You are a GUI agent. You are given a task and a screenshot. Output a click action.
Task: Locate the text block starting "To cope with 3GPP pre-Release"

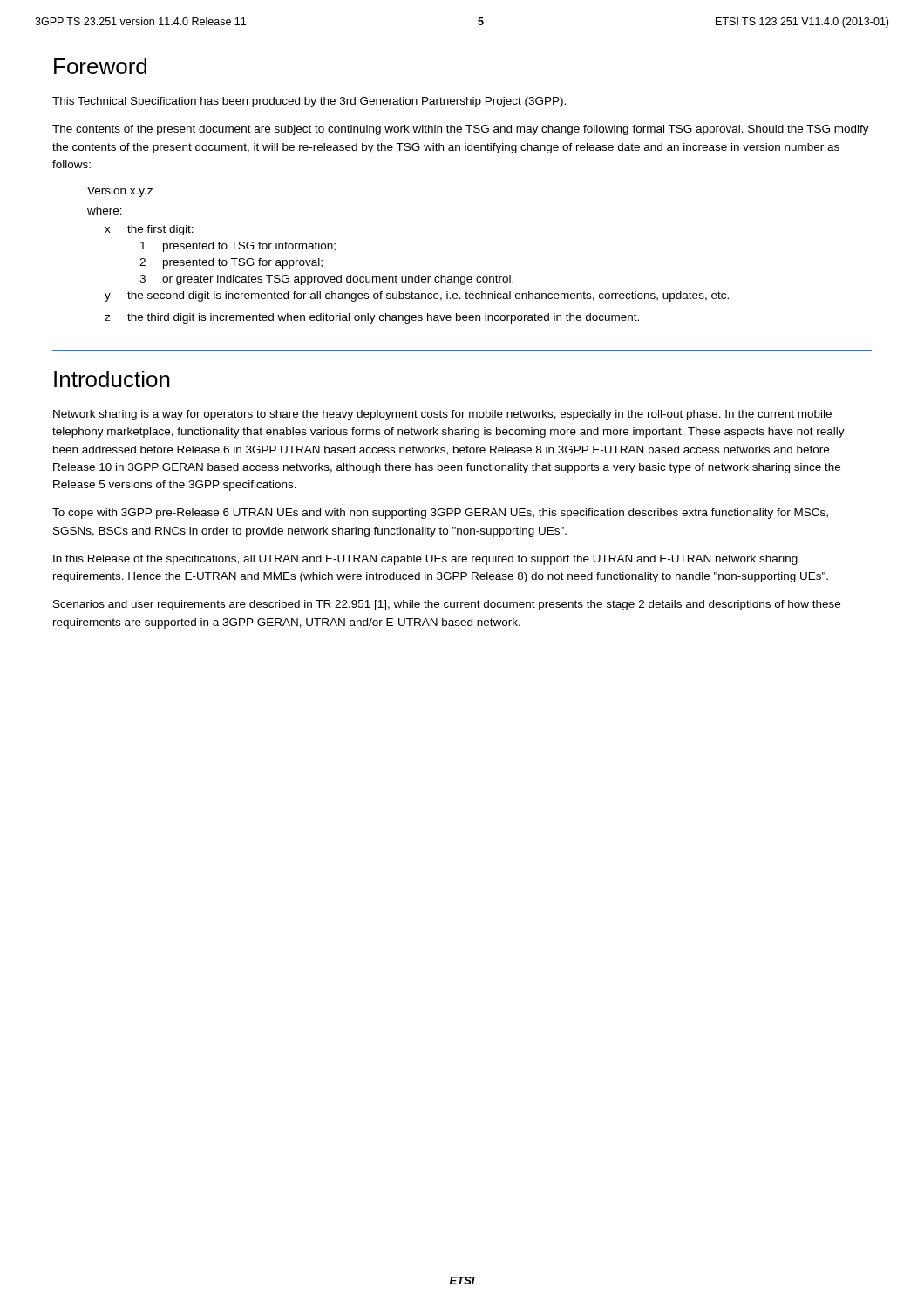pos(441,521)
